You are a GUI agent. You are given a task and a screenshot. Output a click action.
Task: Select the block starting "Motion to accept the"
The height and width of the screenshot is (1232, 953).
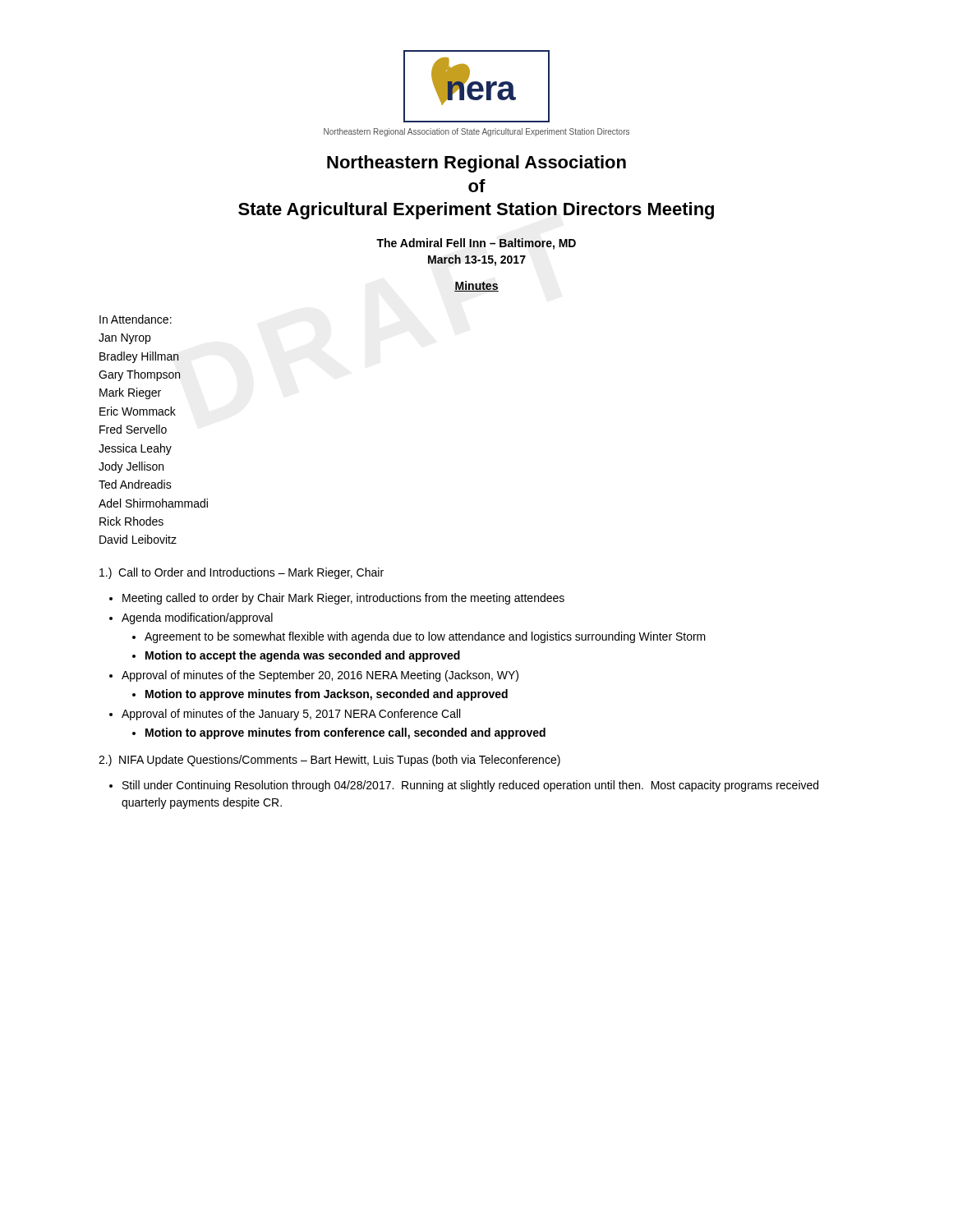point(302,655)
